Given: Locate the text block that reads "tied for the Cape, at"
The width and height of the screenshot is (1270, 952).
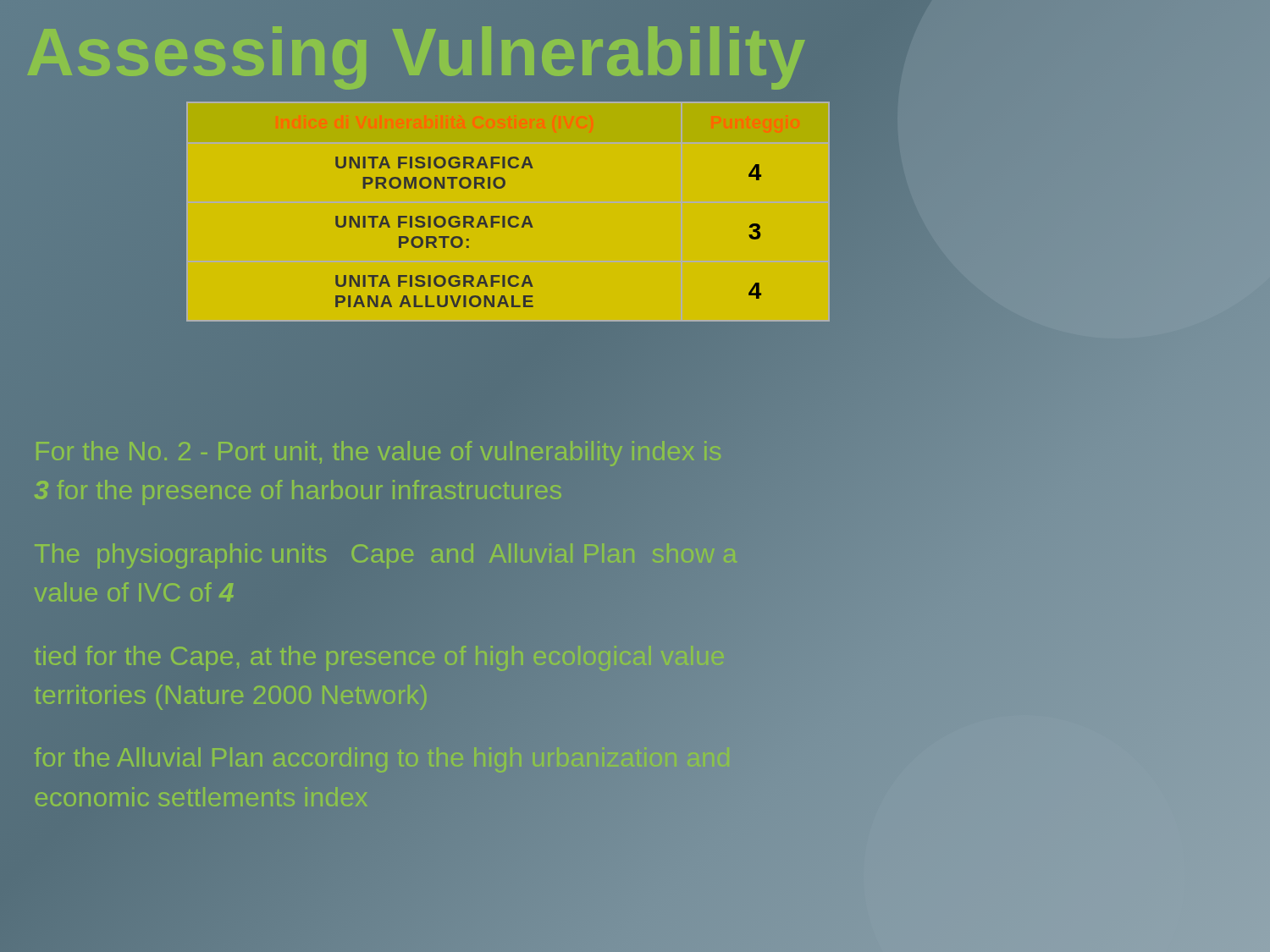Looking at the screenshot, I should click(380, 675).
